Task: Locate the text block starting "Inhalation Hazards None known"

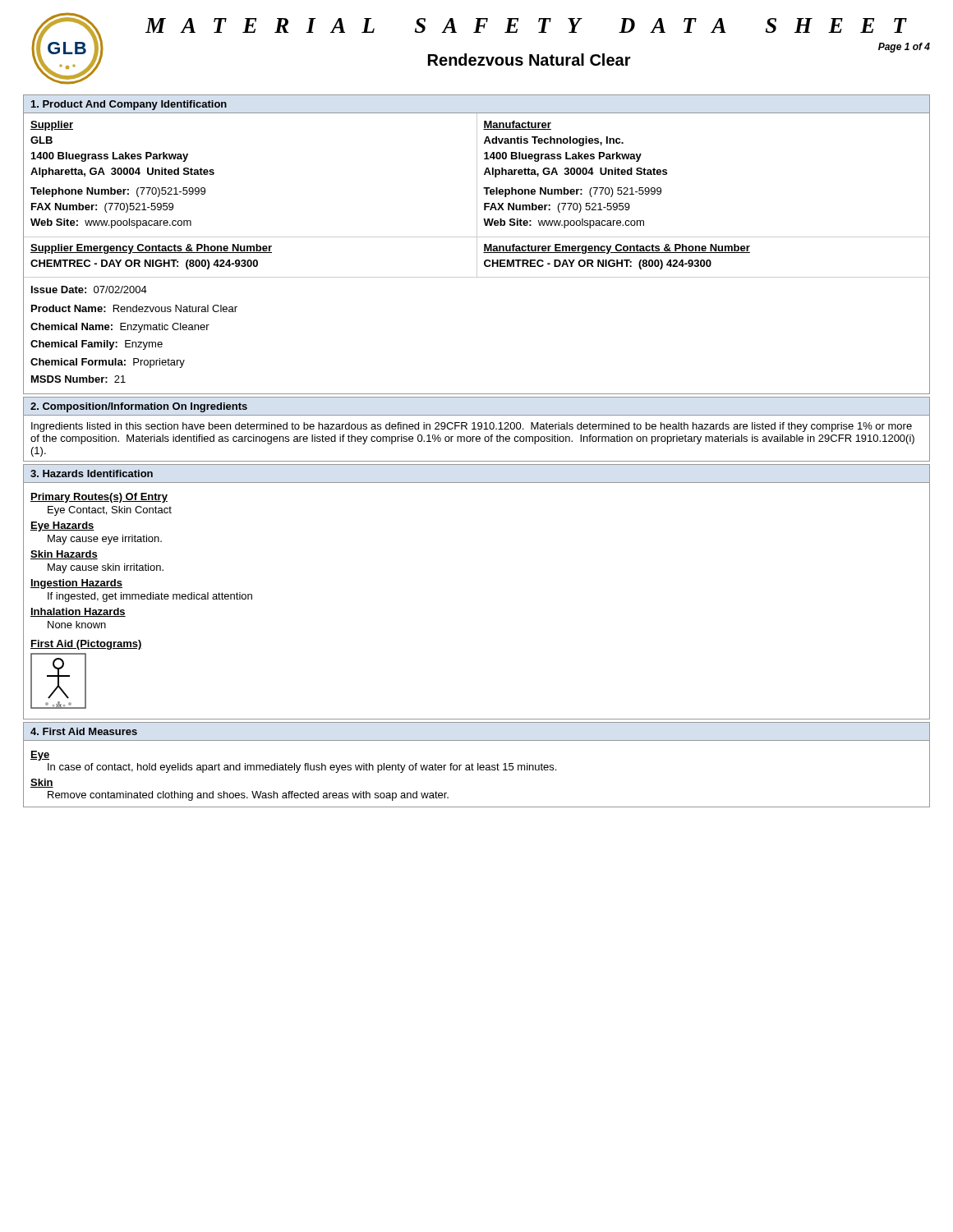Action: (78, 612)
